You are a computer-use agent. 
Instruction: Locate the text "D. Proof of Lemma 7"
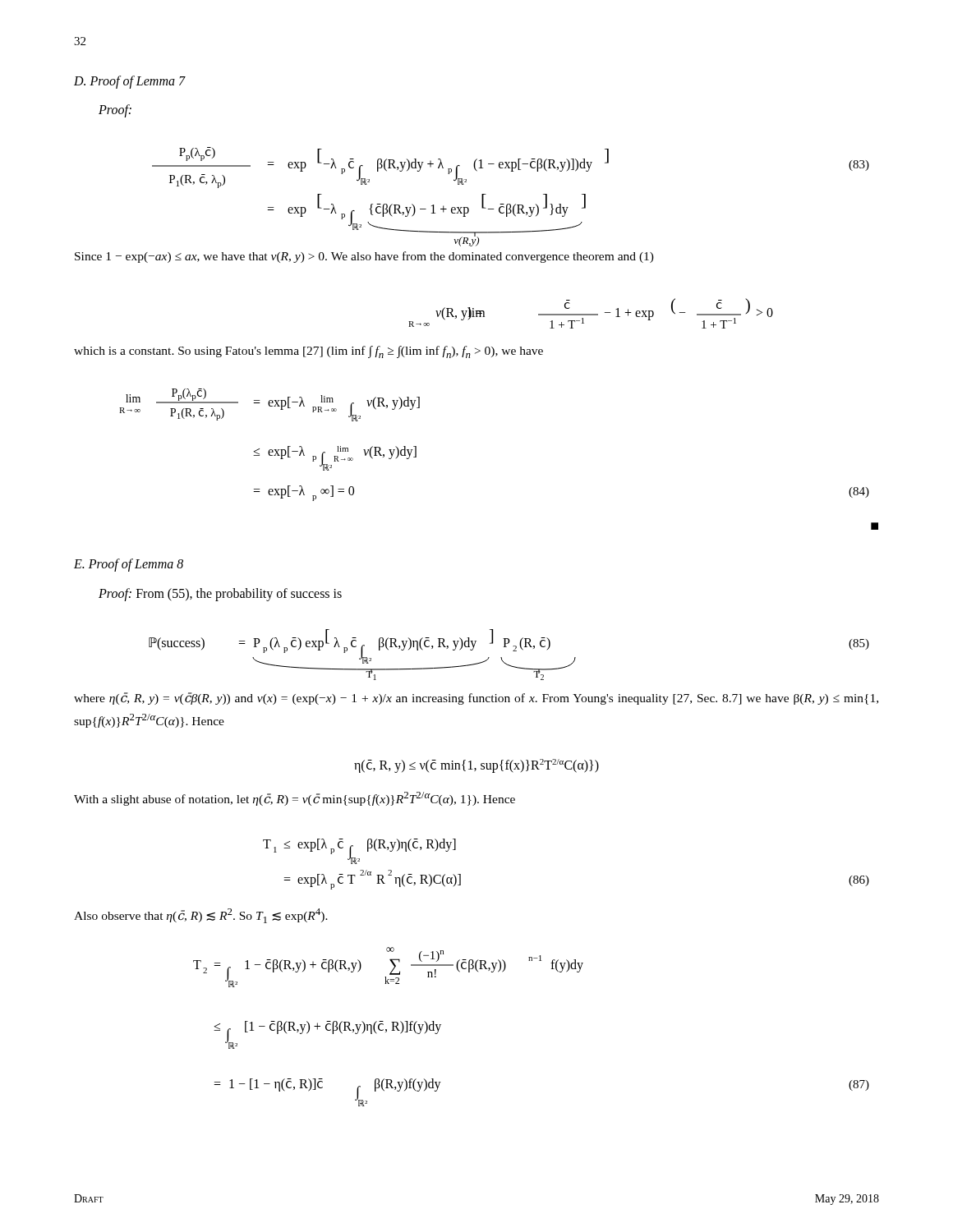(129, 81)
